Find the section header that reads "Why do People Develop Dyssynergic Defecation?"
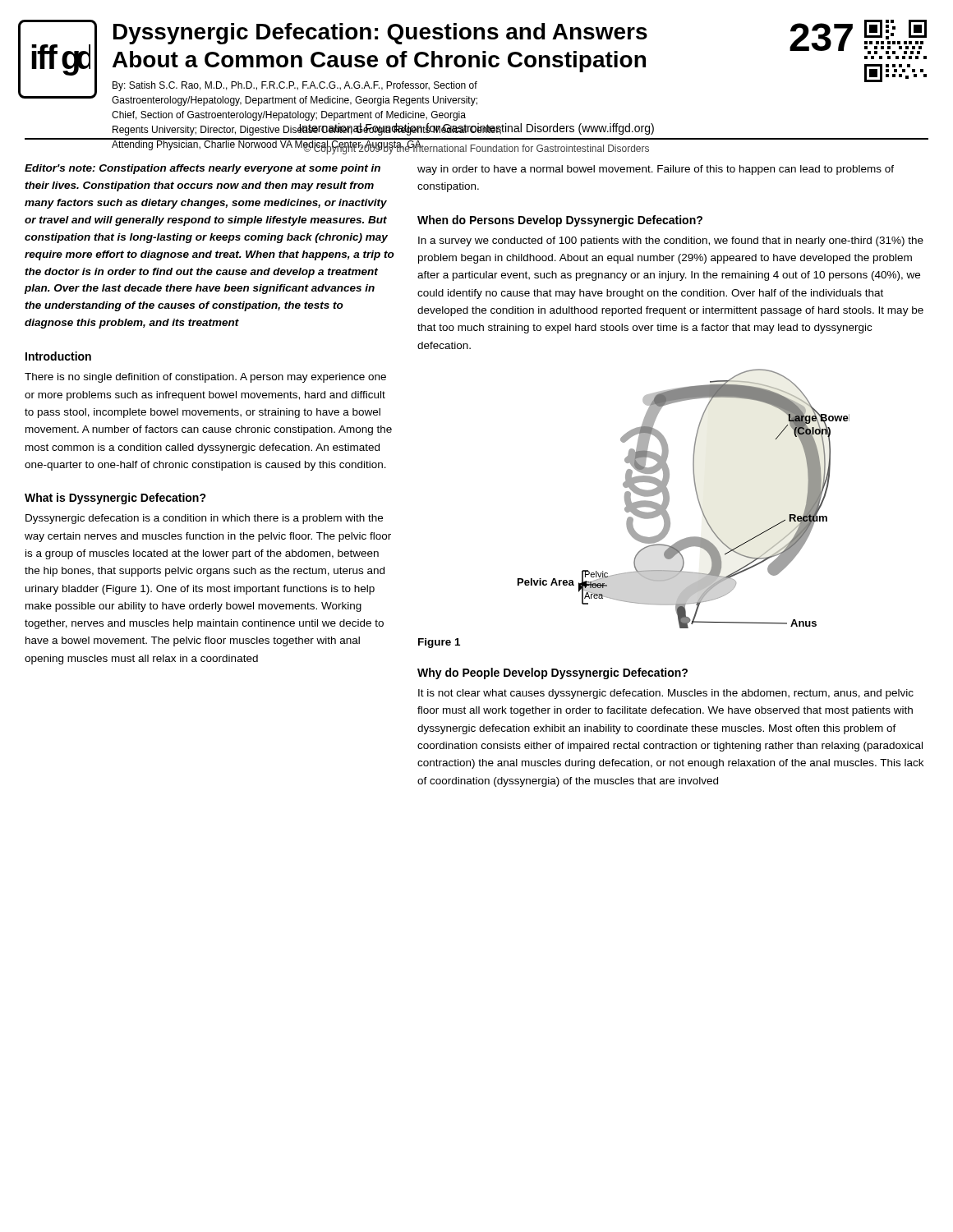Image resolution: width=953 pixels, height=1232 pixels. coord(553,673)
